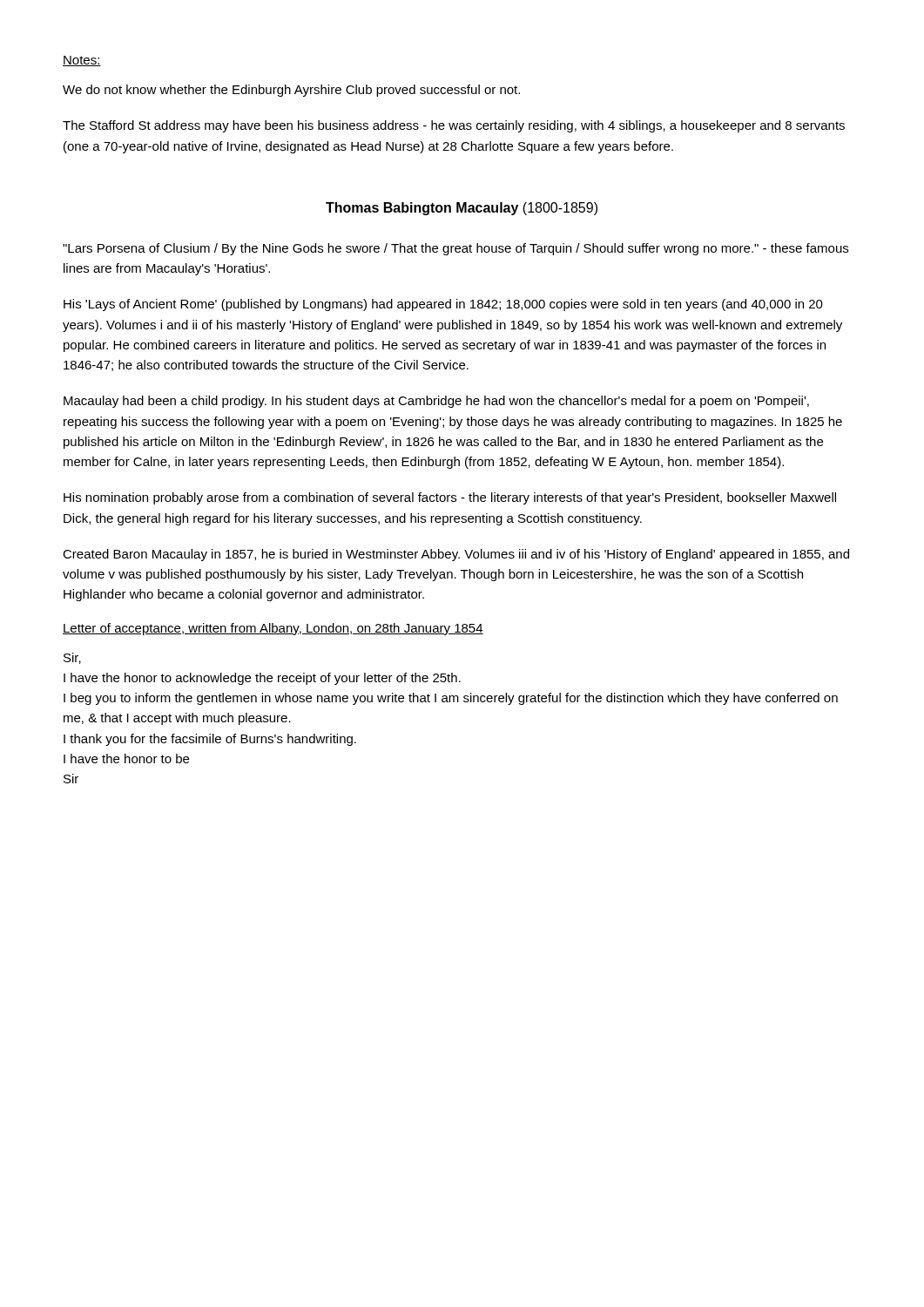Viewport: 924px width, 1307px height.
Task: Locate the block of text that opens with "His nomination probably arose from"
Action: point(450,507)
